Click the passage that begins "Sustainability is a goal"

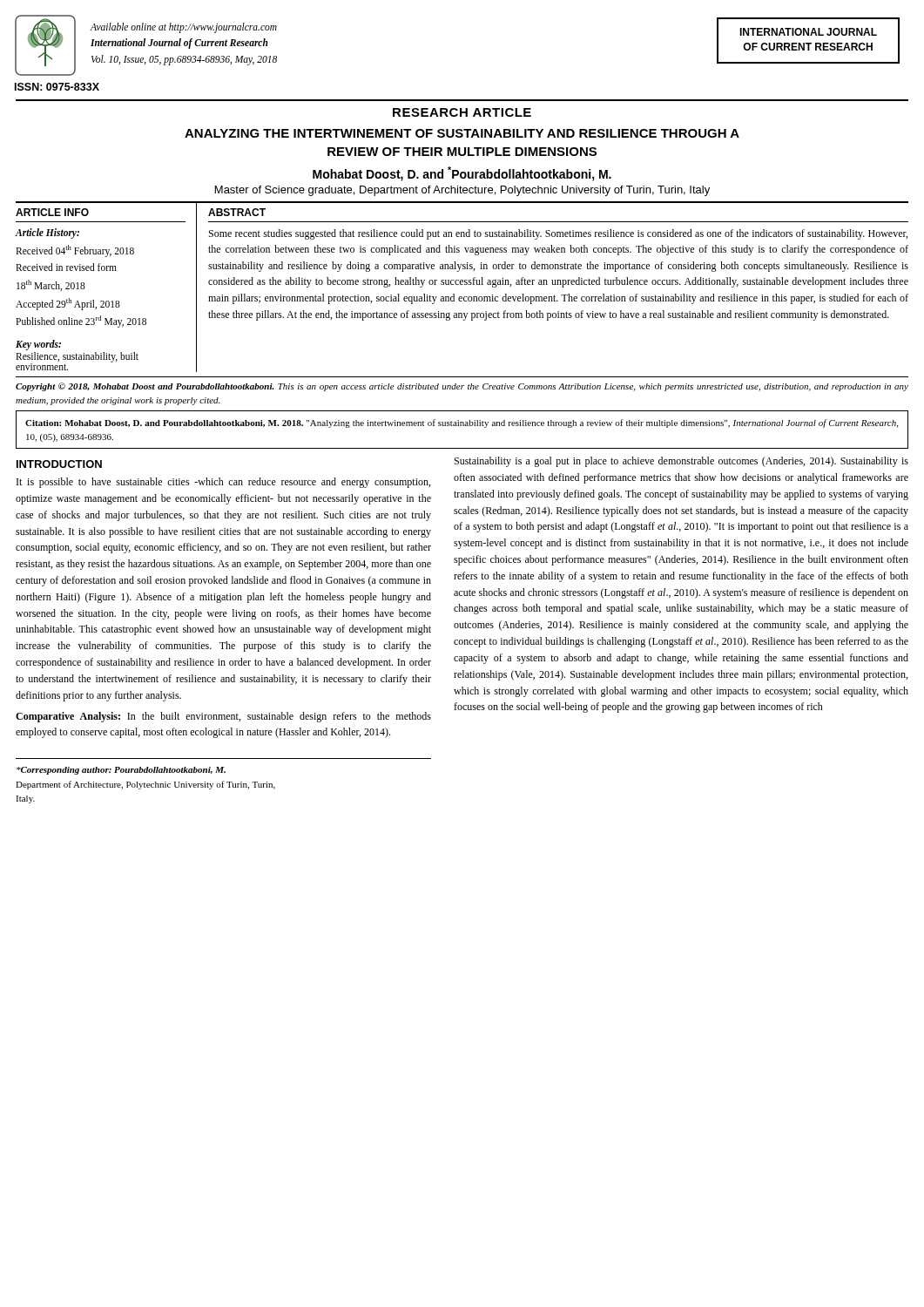point(681,584)
